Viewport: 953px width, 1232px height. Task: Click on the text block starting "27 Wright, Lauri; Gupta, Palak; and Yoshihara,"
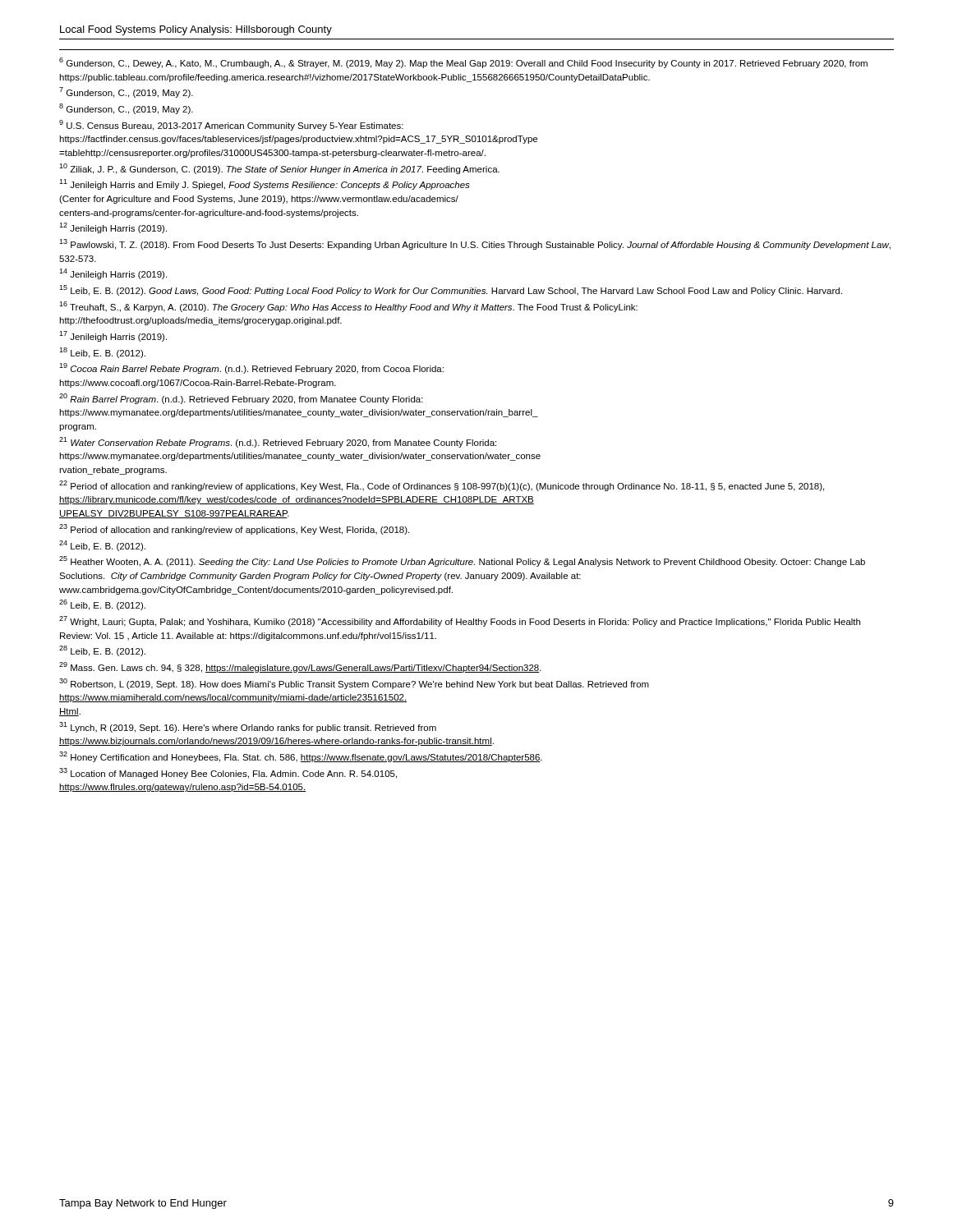460,628
